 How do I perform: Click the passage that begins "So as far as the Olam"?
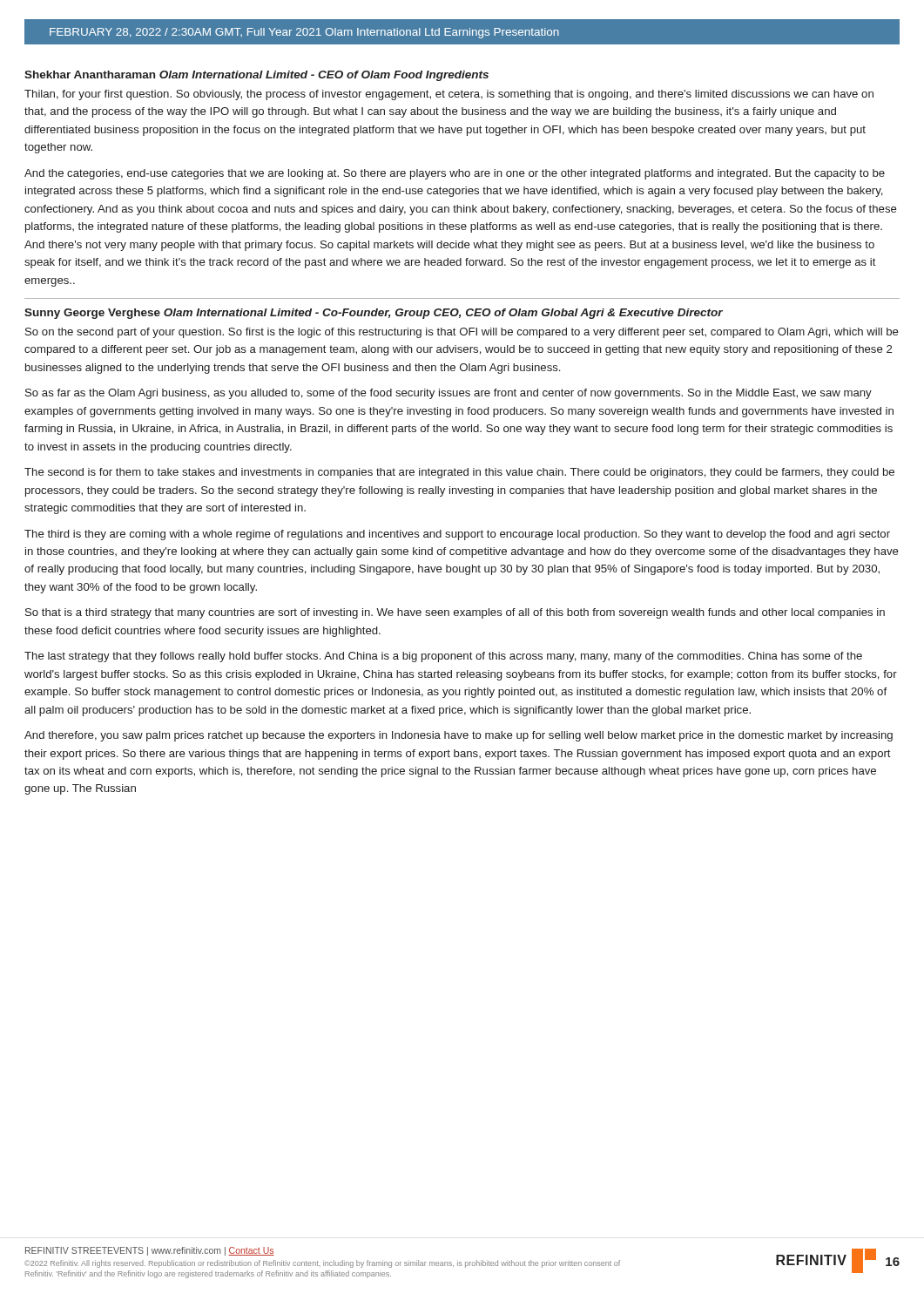point(459,420)
